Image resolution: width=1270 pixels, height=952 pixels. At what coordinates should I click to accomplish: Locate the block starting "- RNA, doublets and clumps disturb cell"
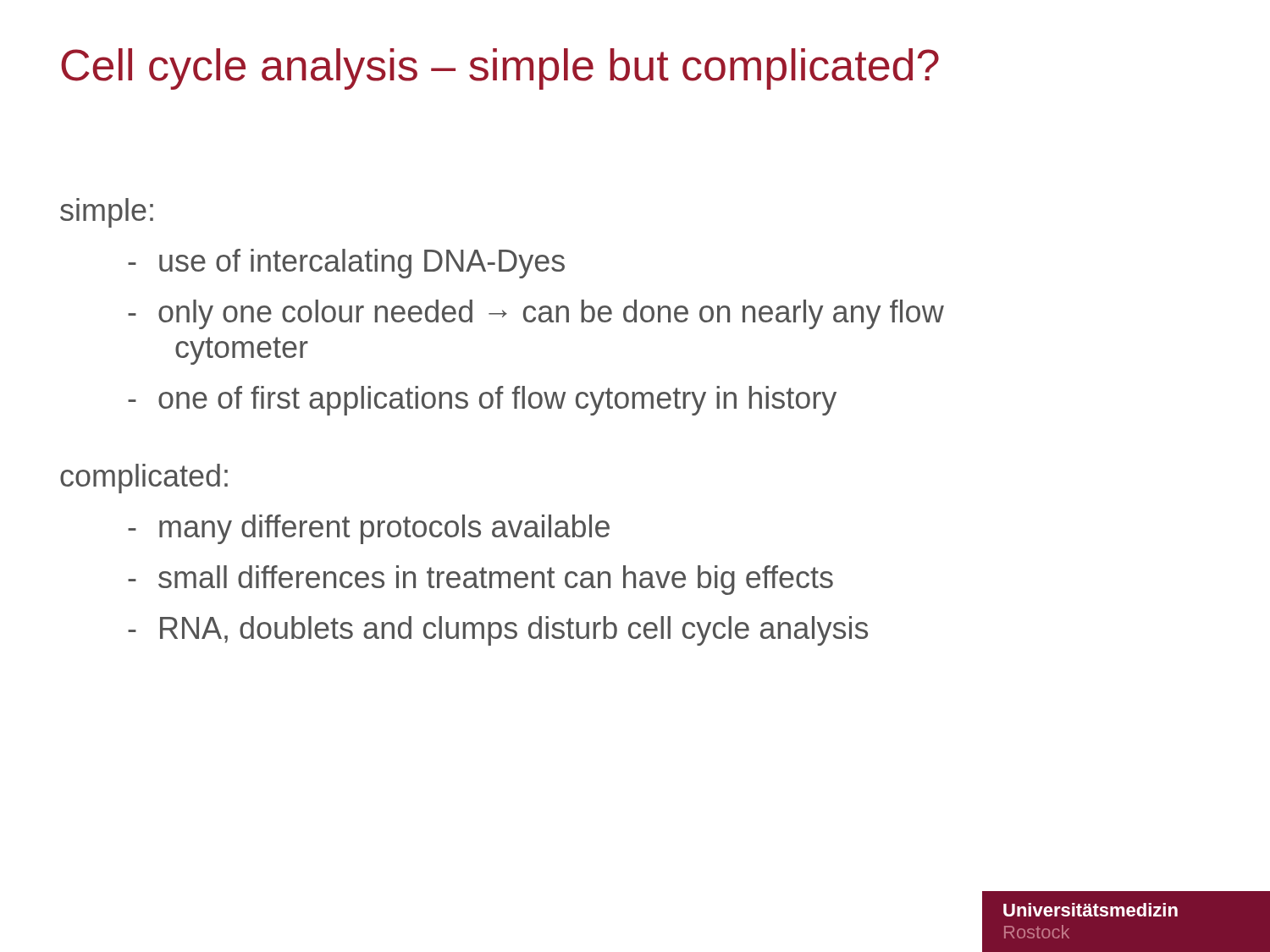pos(498,629)
